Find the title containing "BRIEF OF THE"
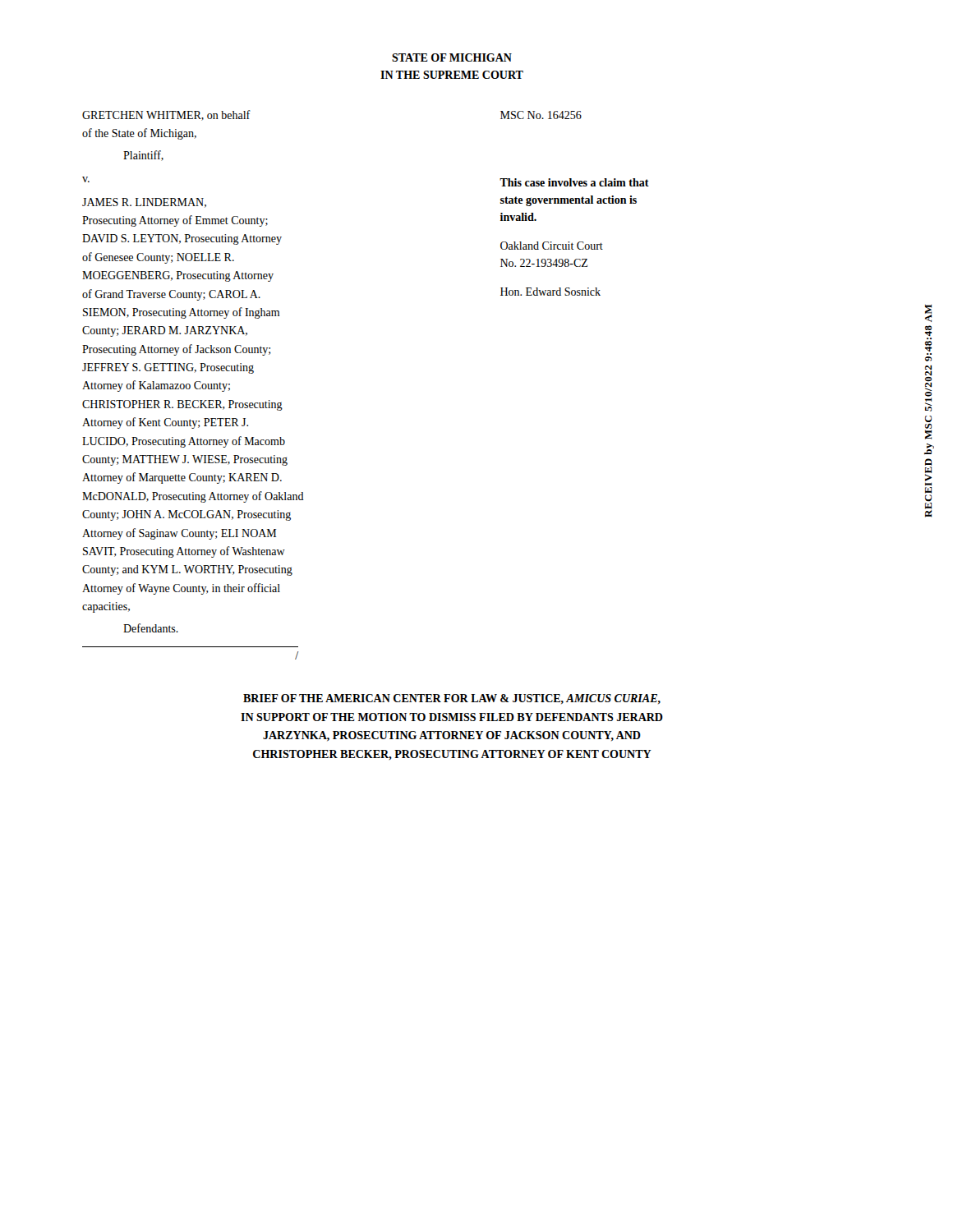Viewport: 953px width, 1232px height. 452,726
